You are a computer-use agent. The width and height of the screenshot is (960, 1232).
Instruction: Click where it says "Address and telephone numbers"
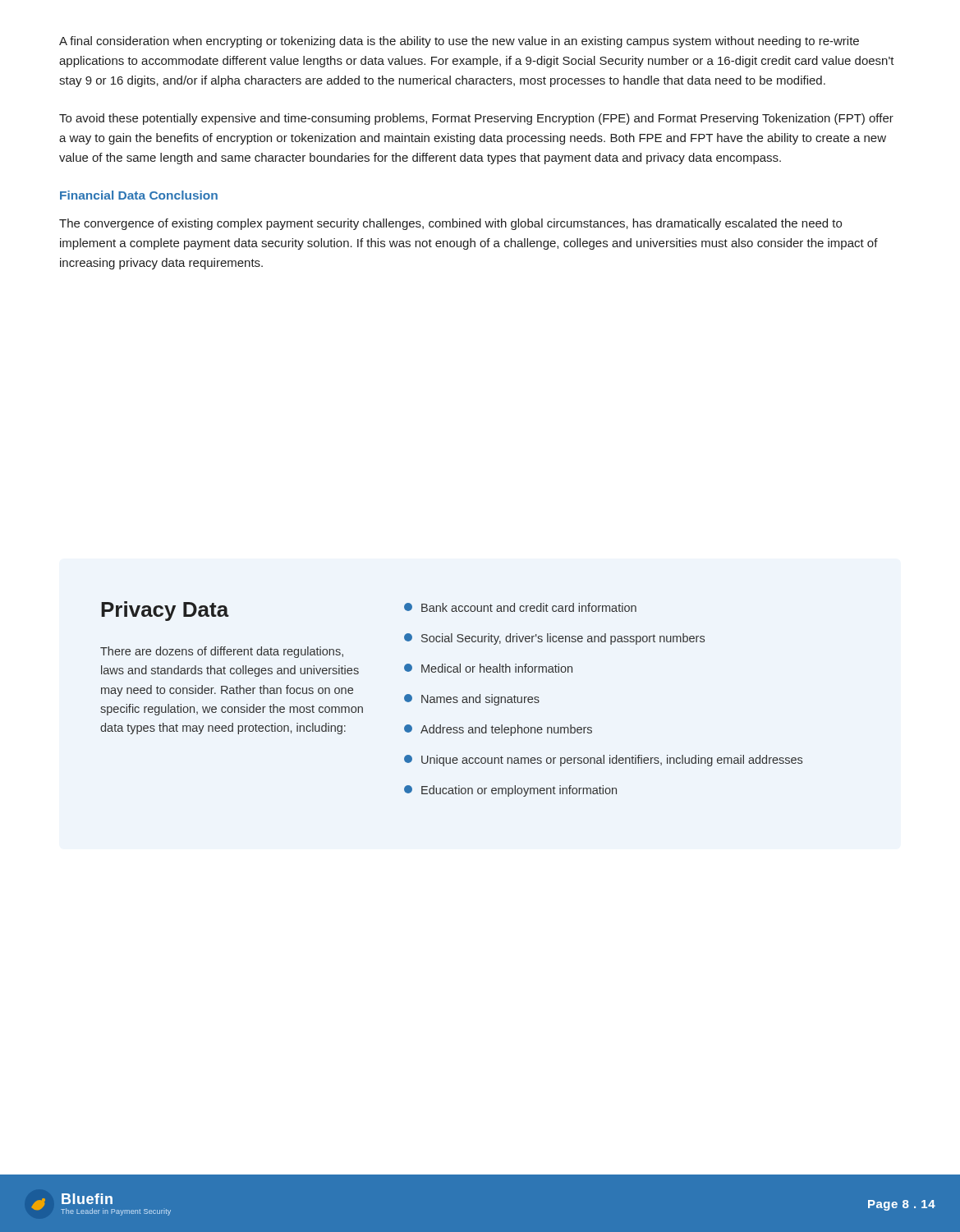(498, 730)
